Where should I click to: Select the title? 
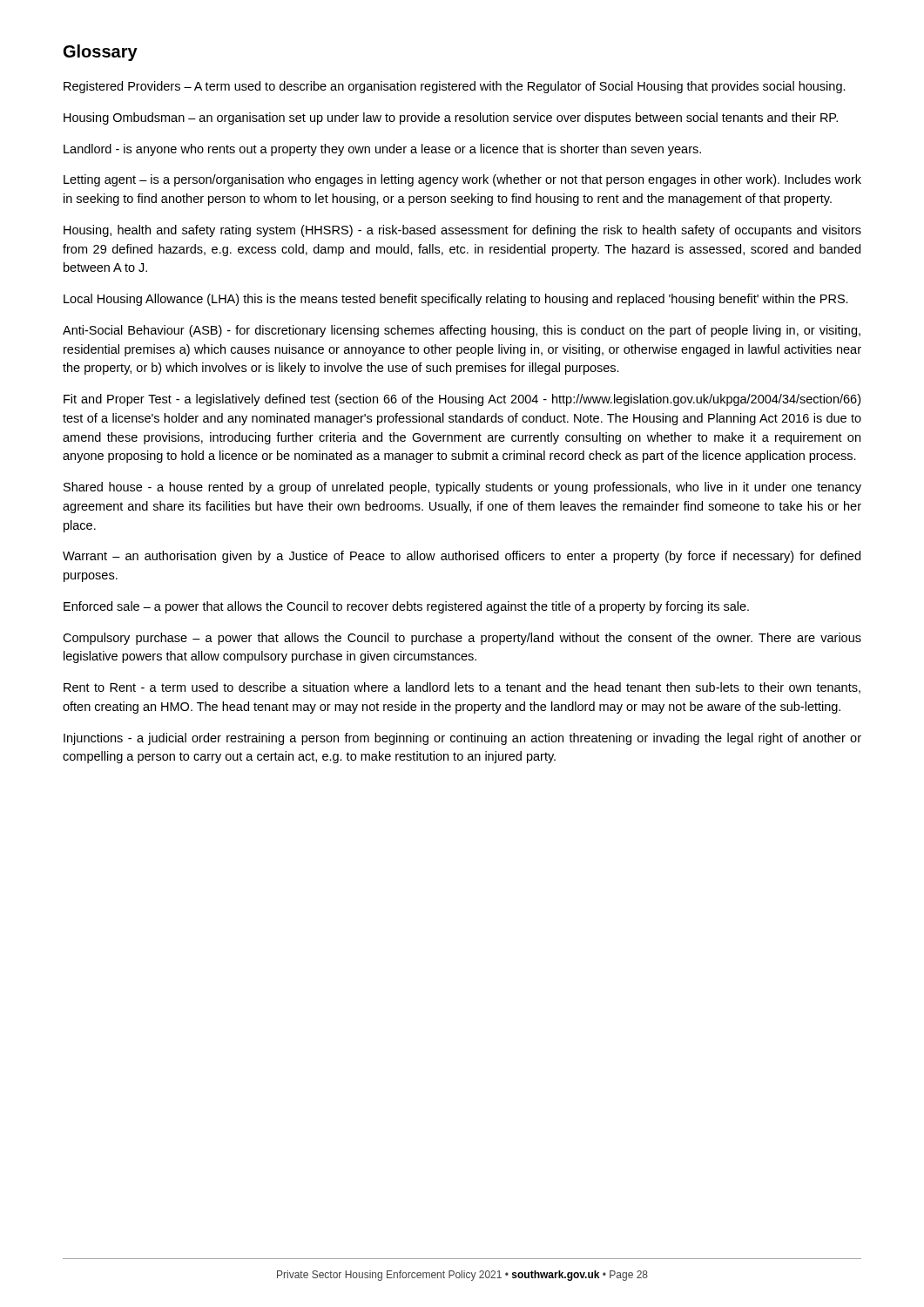[x=100, y=51]
